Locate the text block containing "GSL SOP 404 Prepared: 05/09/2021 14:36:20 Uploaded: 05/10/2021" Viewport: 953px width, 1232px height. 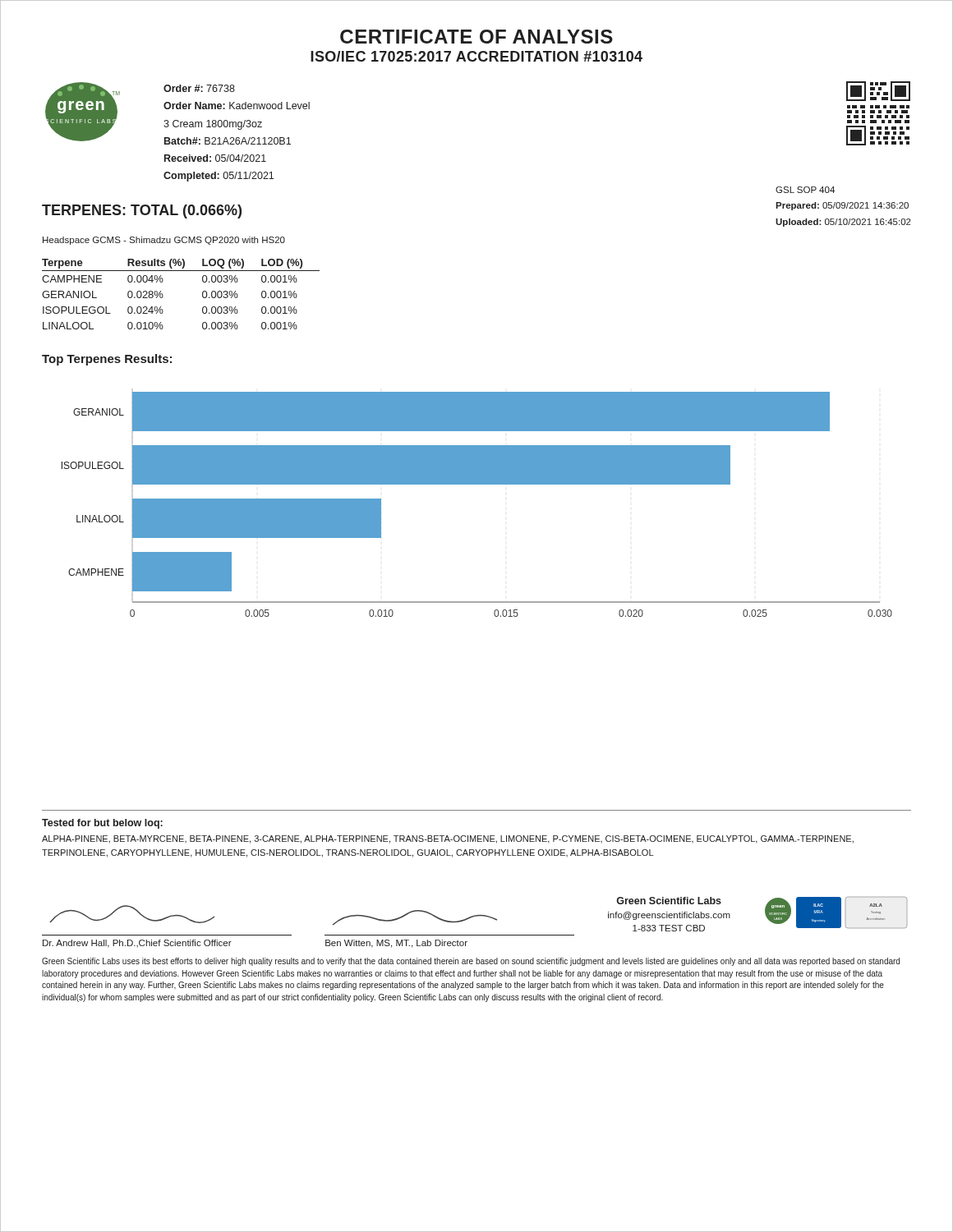(x=843, y=205)
